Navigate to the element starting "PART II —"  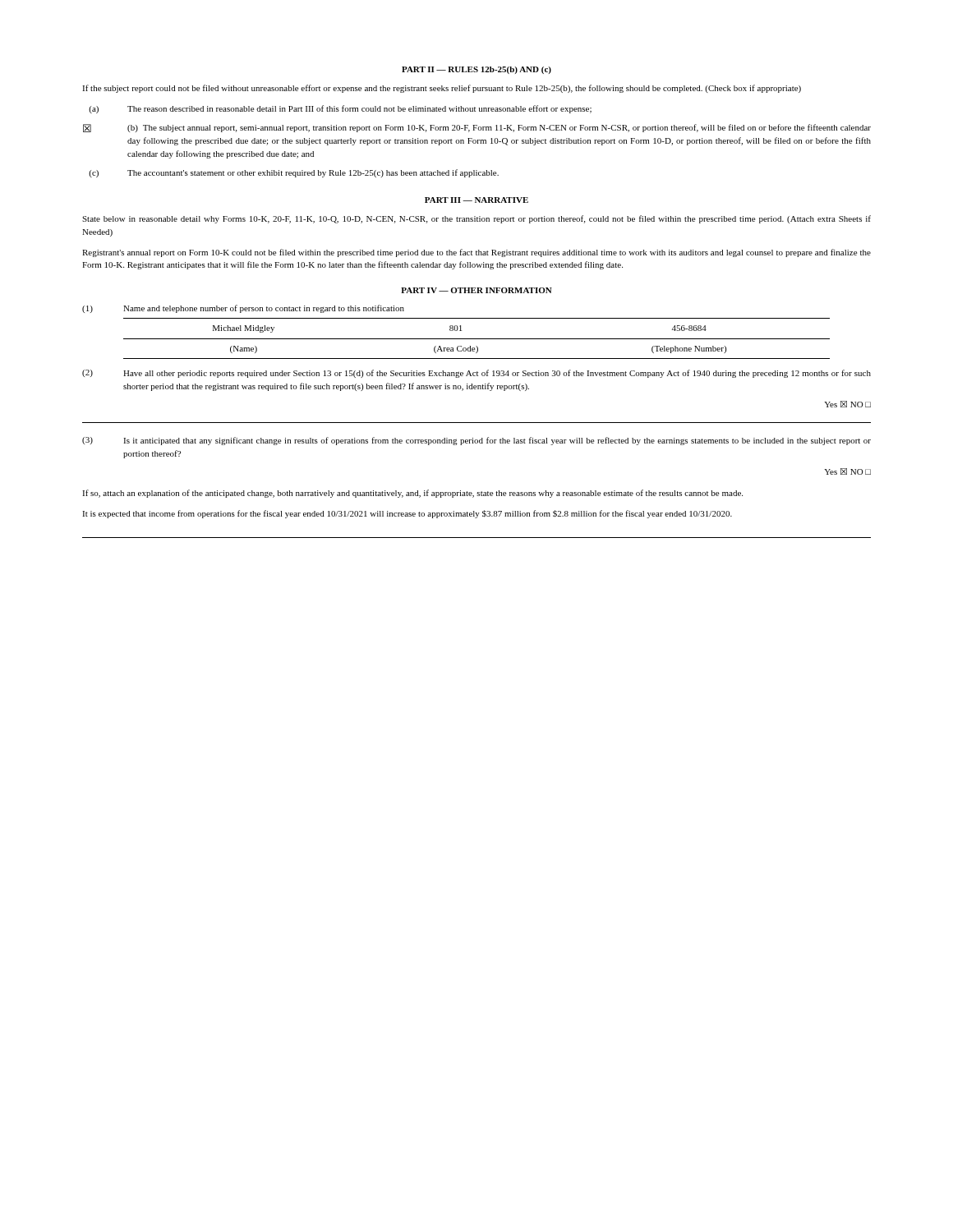(476, 69)
